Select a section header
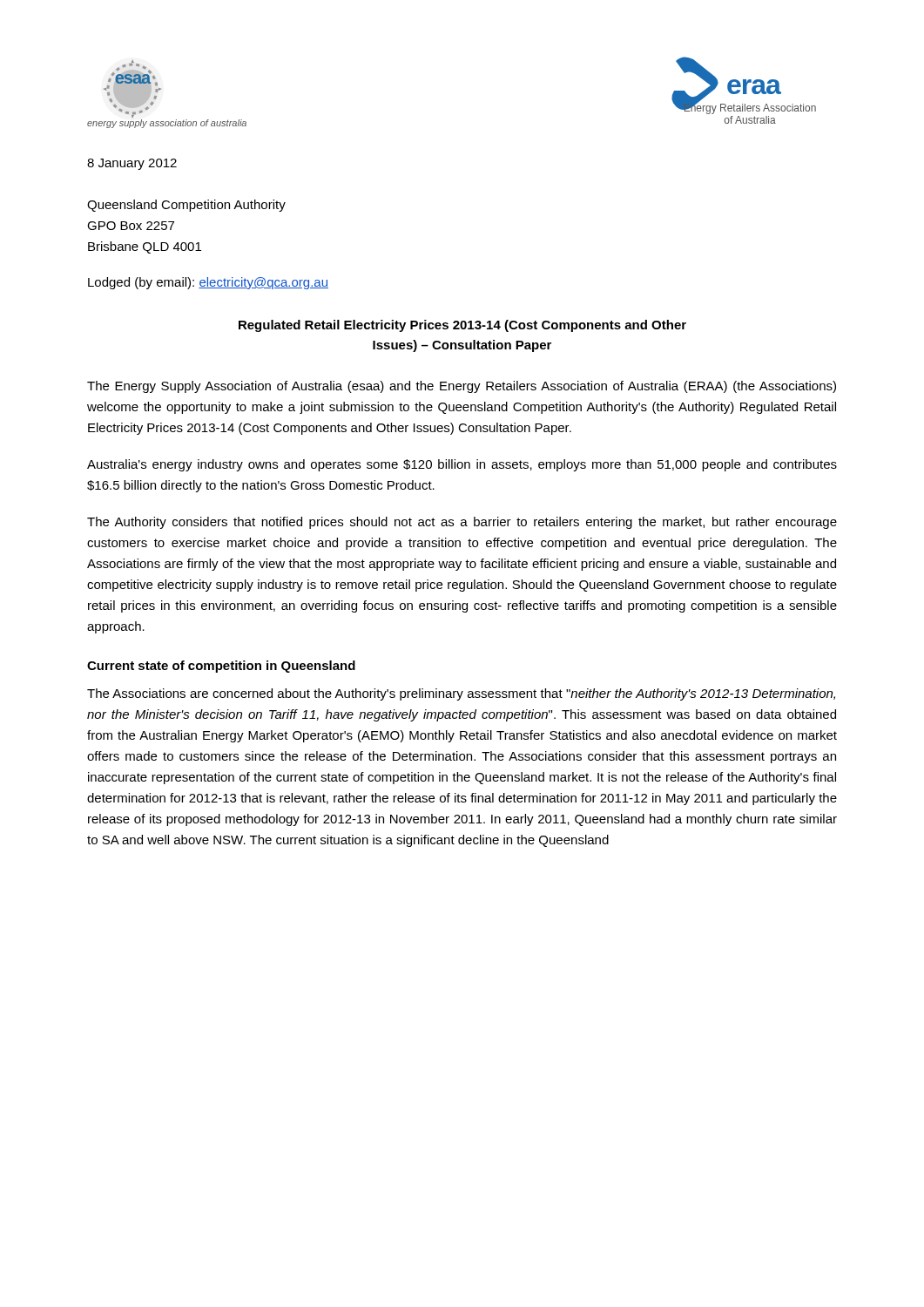This screenshot has width=924, height=1307. click(221, 665)
